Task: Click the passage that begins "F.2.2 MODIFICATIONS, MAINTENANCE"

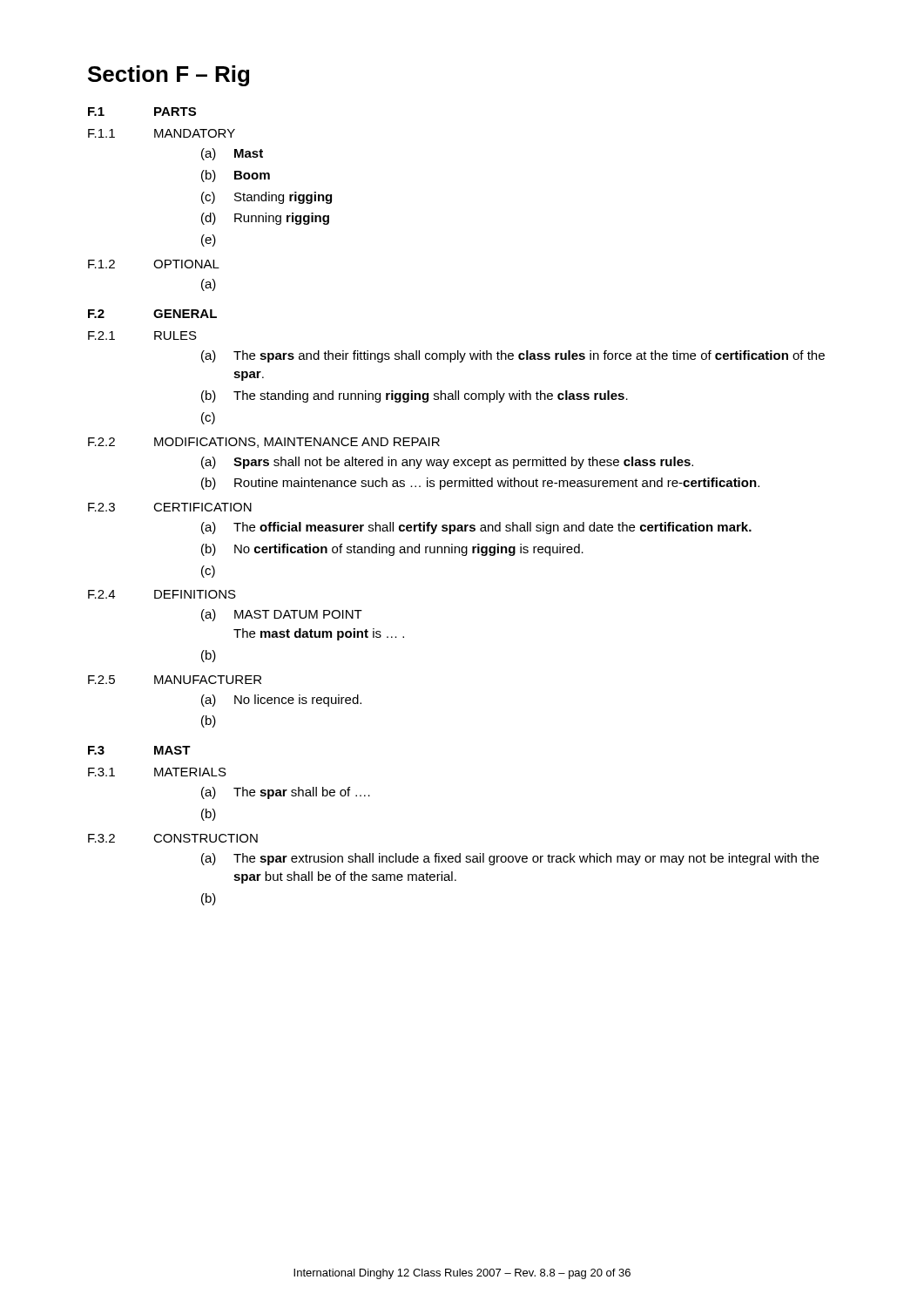Action: [x=264, y=443]
